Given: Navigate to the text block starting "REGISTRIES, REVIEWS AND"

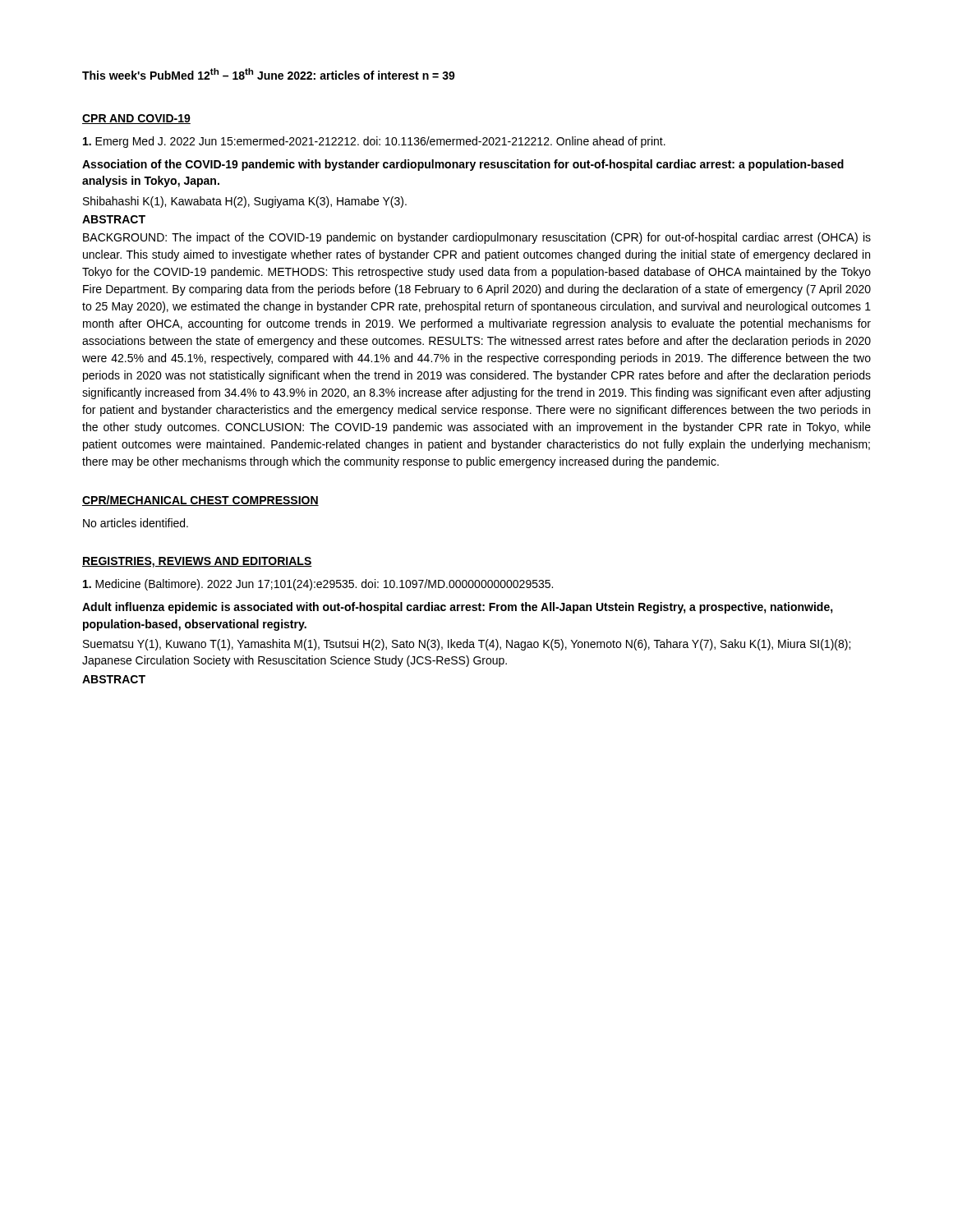Looking at the screenshot, I should pyautogui.click(x=197, y=561).
